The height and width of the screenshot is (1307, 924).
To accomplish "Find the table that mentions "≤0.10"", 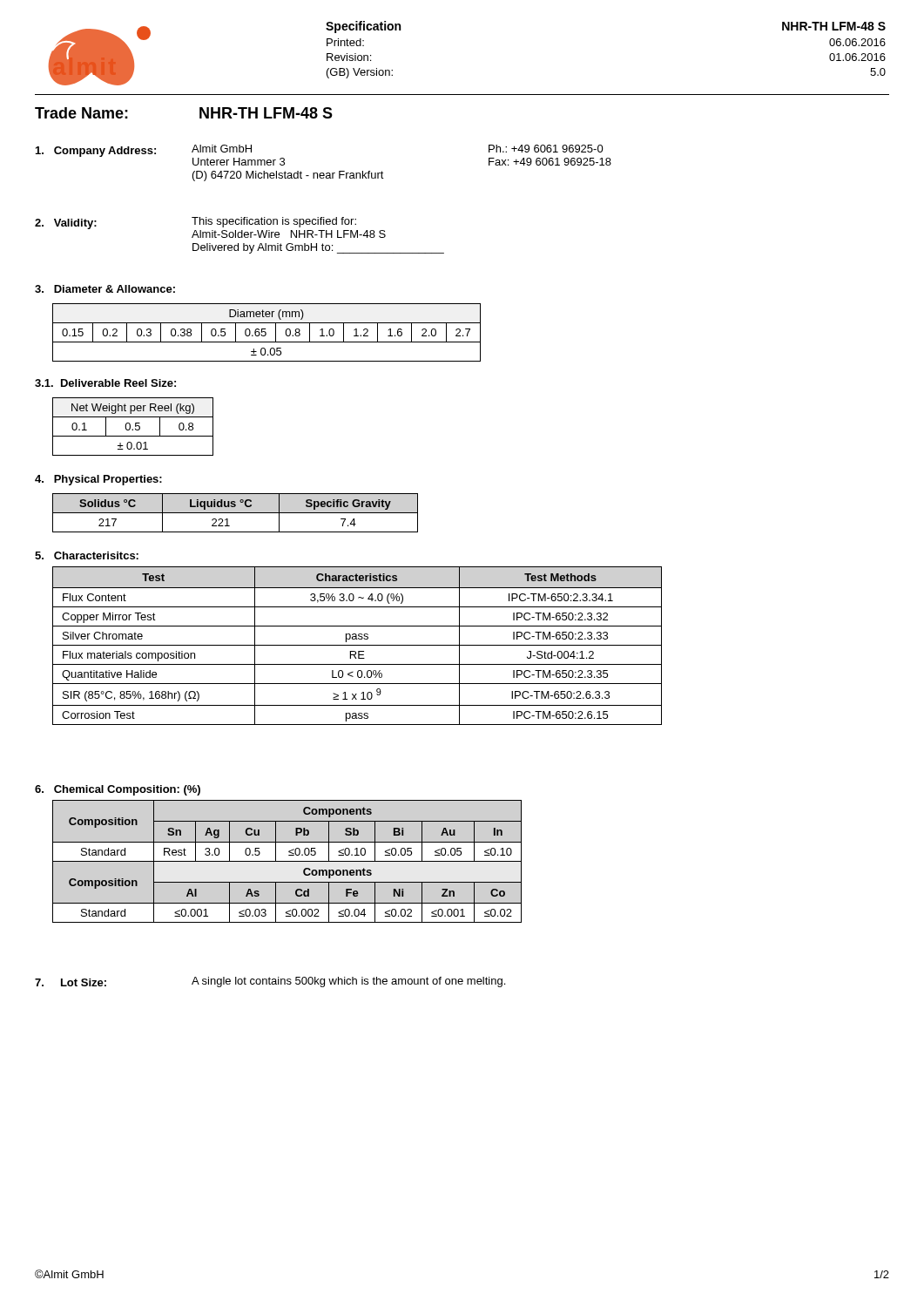I will pos(287,861).
